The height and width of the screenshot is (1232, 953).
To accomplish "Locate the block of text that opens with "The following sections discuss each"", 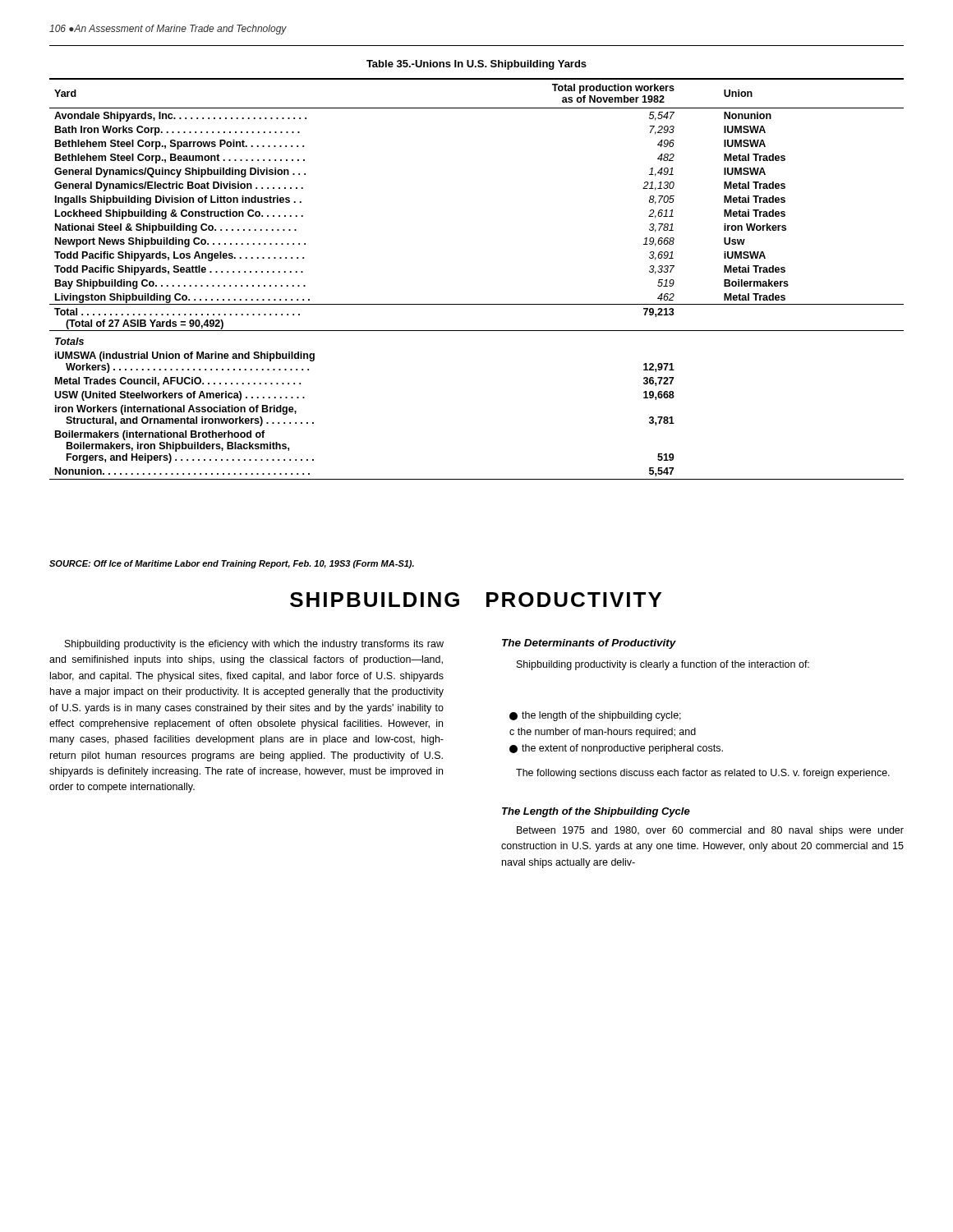I will 702,773.
